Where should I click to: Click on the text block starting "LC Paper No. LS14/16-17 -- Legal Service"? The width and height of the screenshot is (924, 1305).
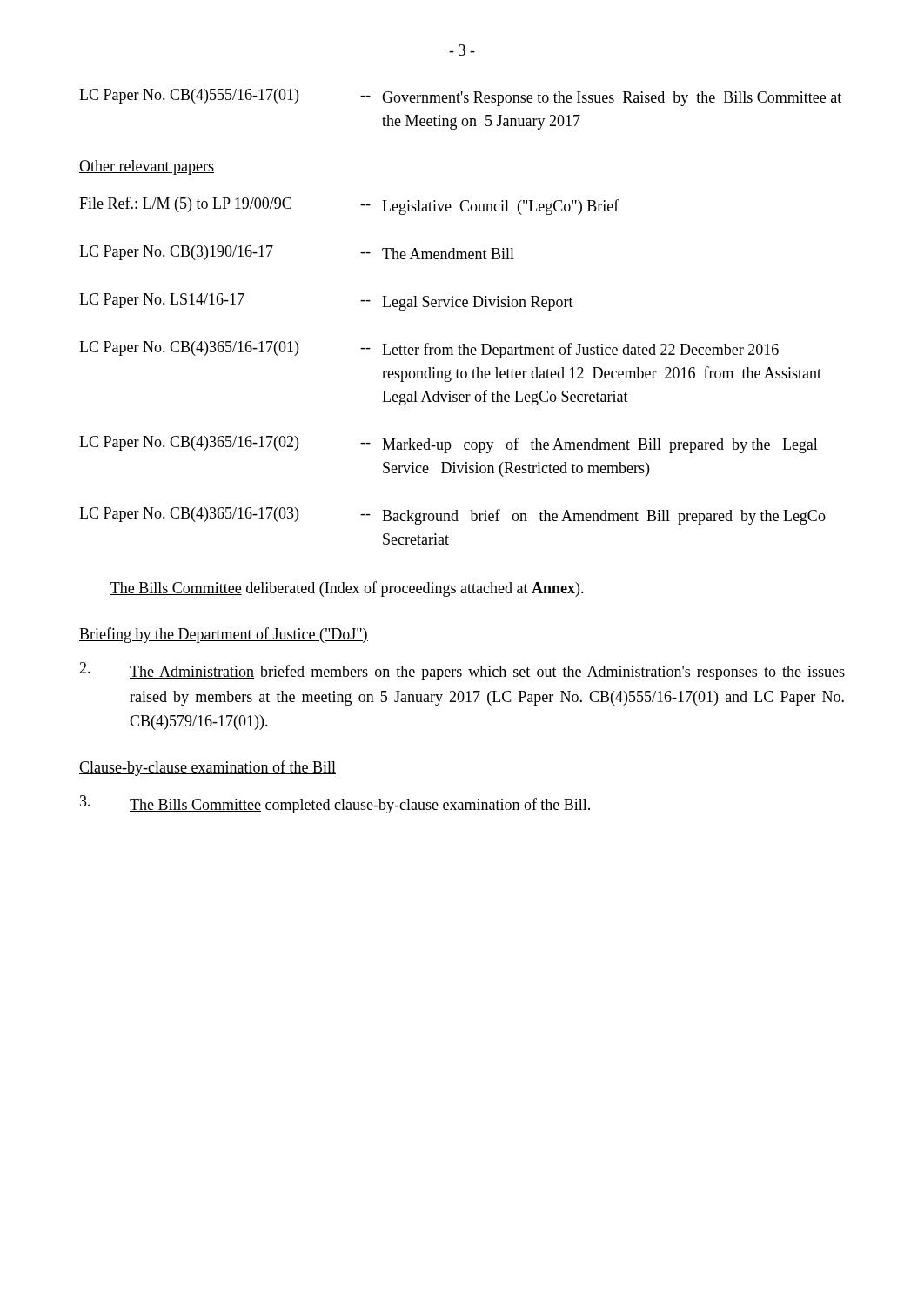(152, 301)
